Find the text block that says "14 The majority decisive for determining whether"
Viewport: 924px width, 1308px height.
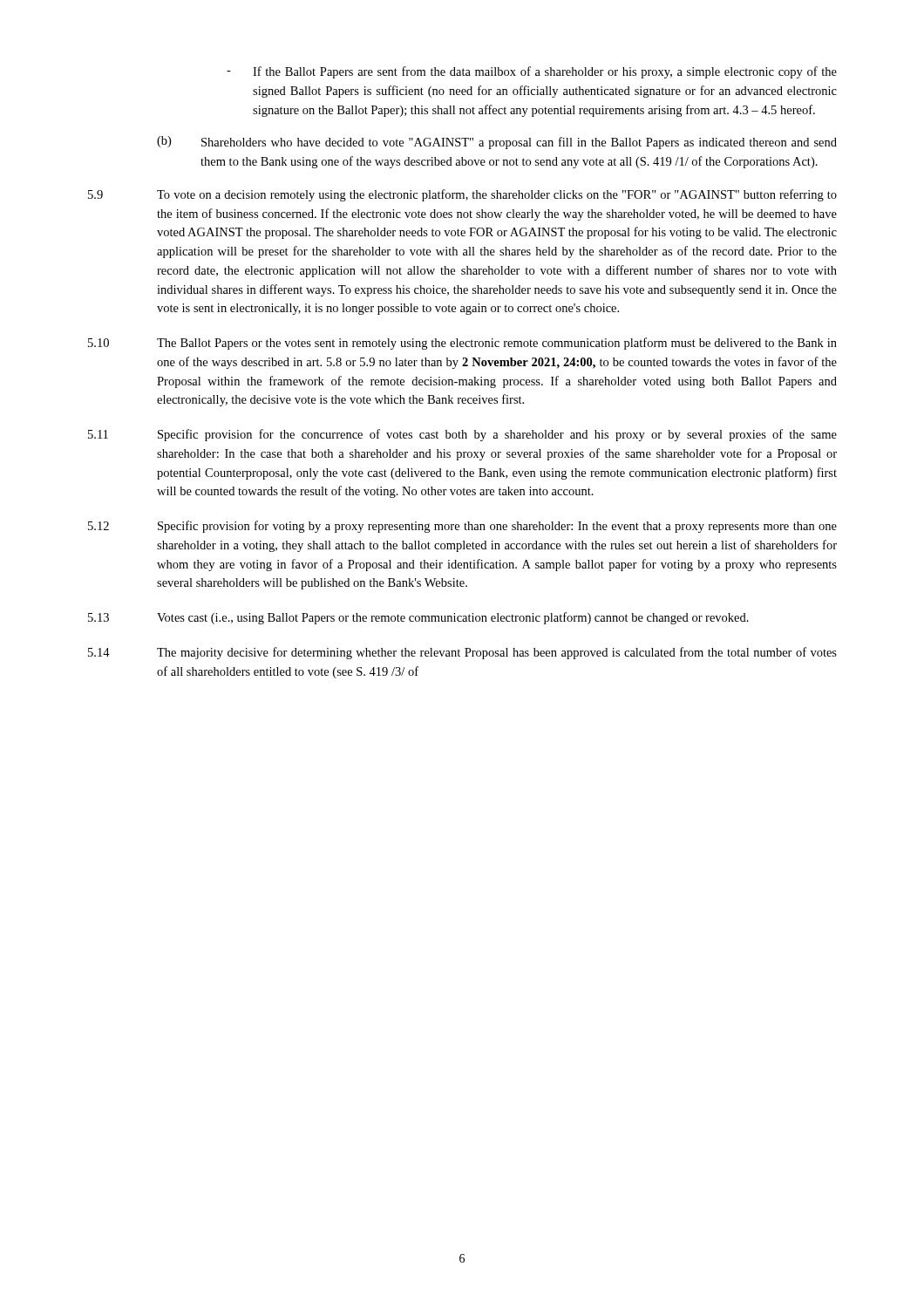tap(462, 662)
